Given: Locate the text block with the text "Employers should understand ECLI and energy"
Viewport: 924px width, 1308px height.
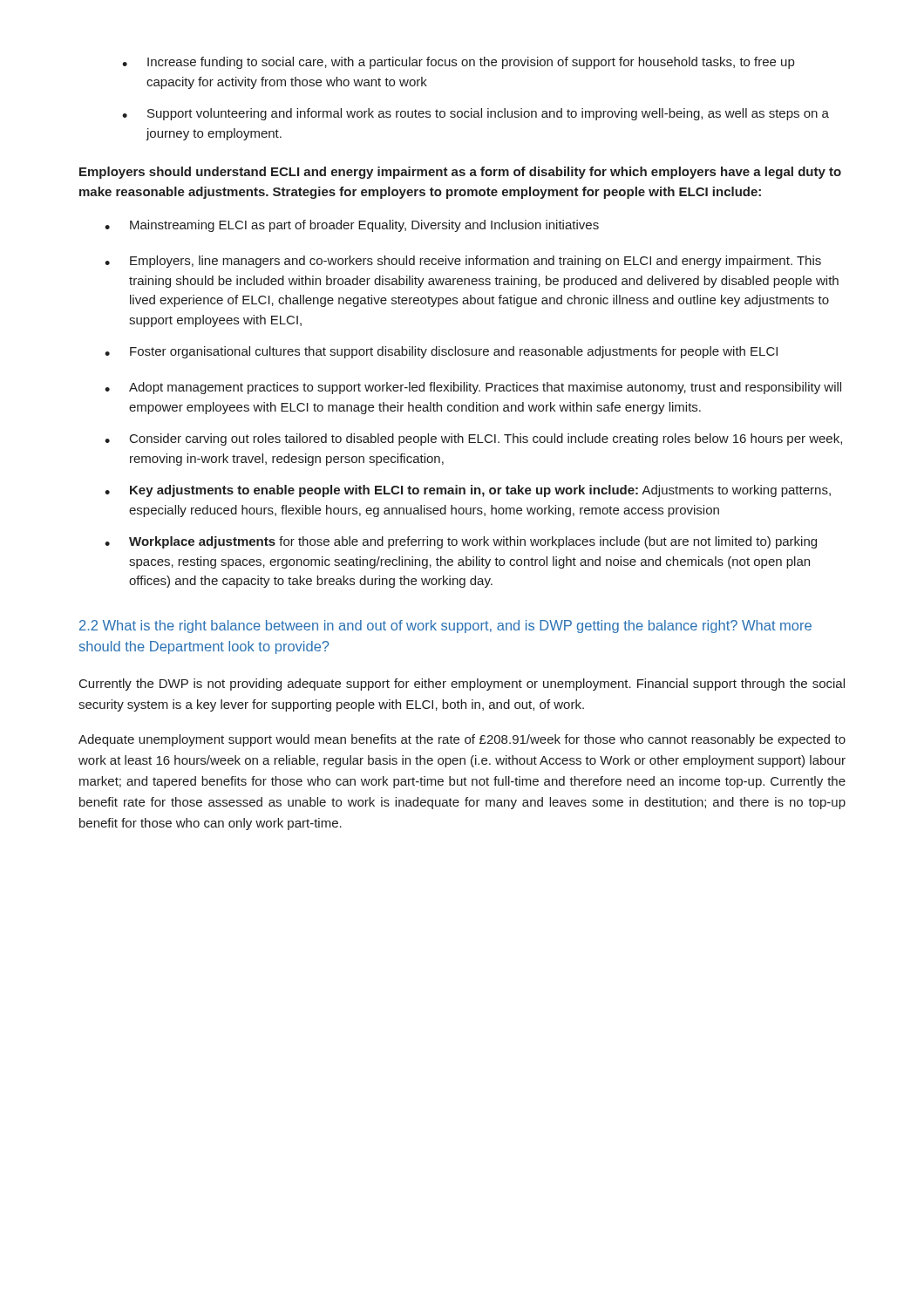Looking at the screenshot, I should 460,181.
